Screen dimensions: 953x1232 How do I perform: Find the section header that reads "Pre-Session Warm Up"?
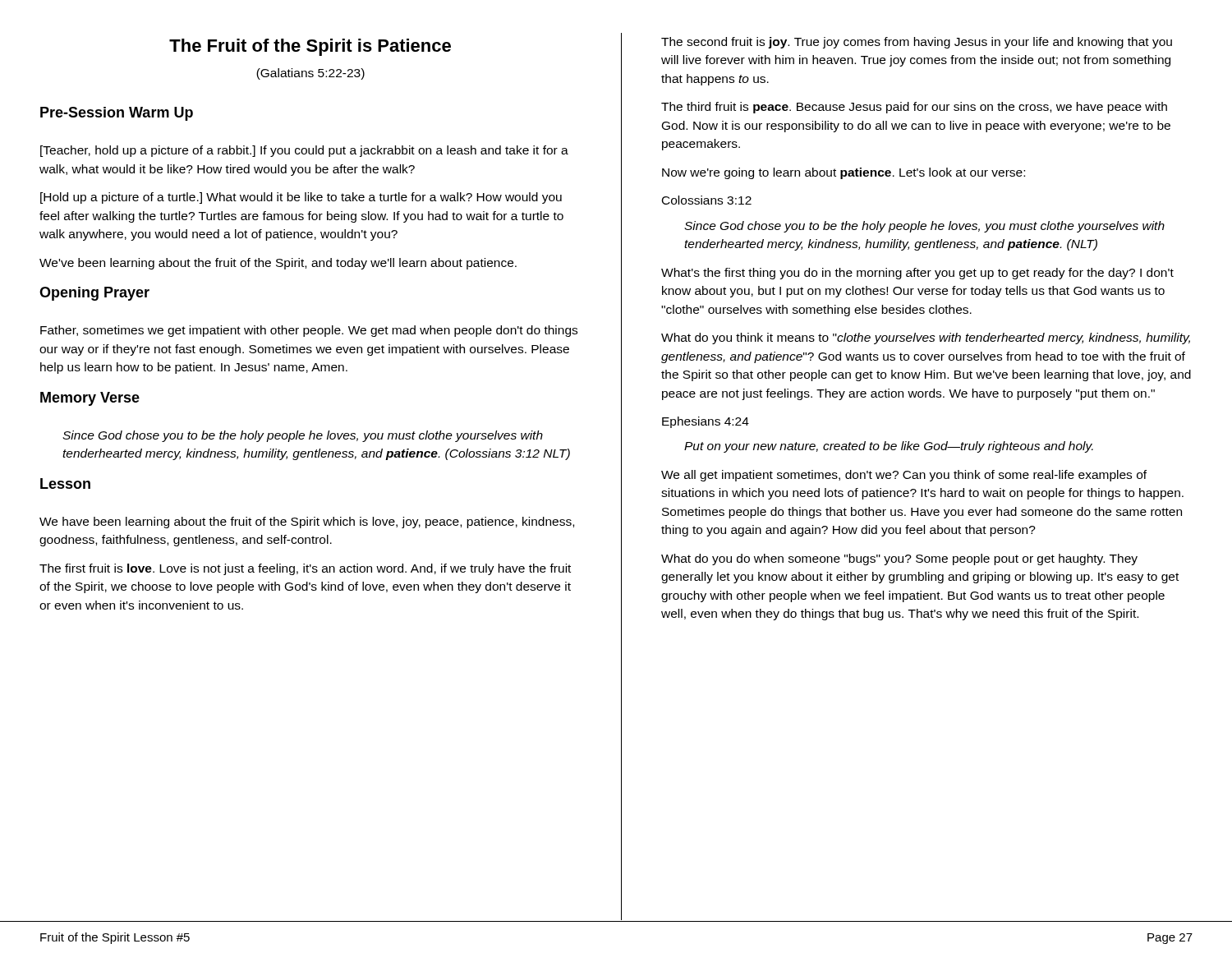117,114
